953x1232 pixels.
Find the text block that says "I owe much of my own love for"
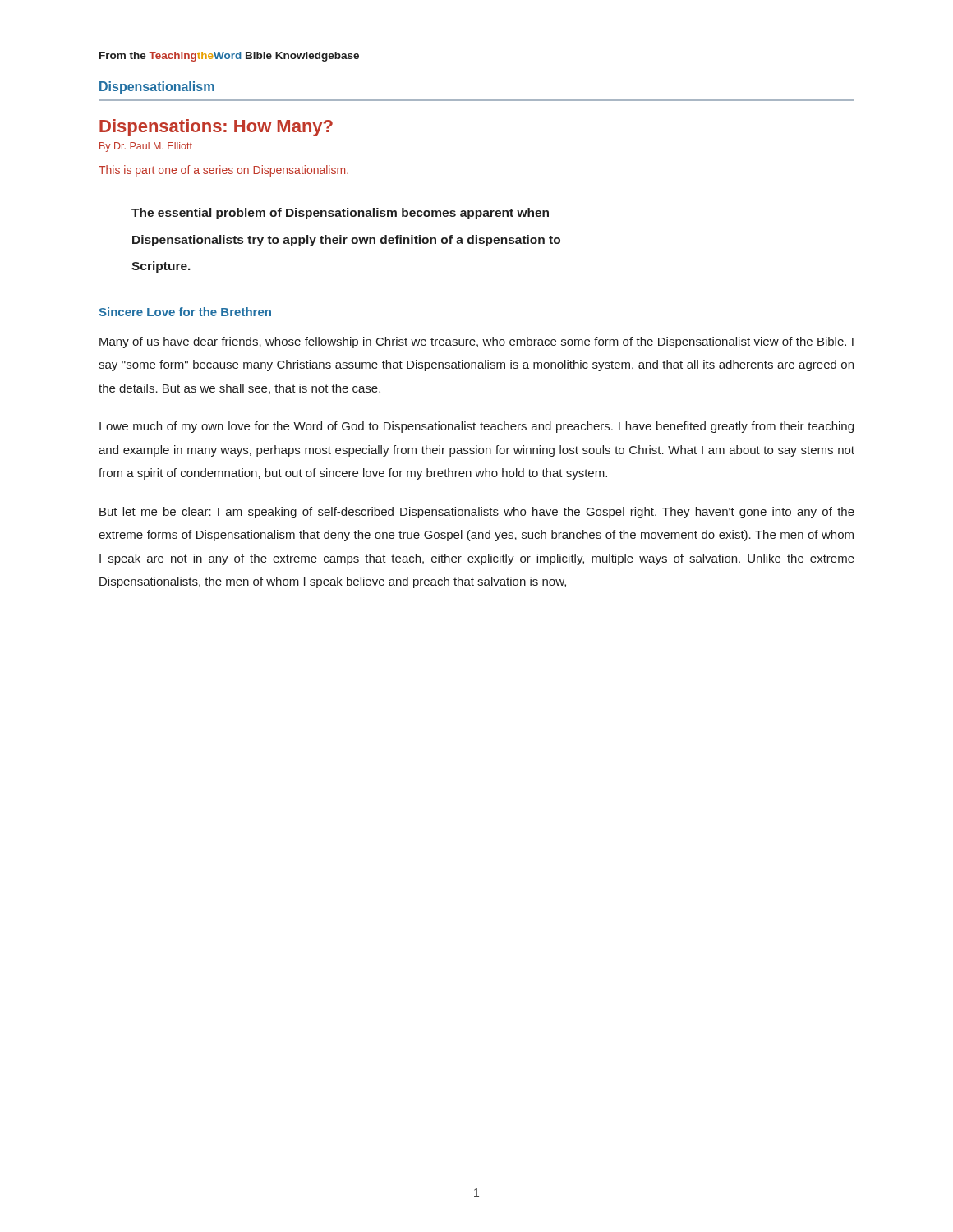pyautogui.click(x=476, y=449)
